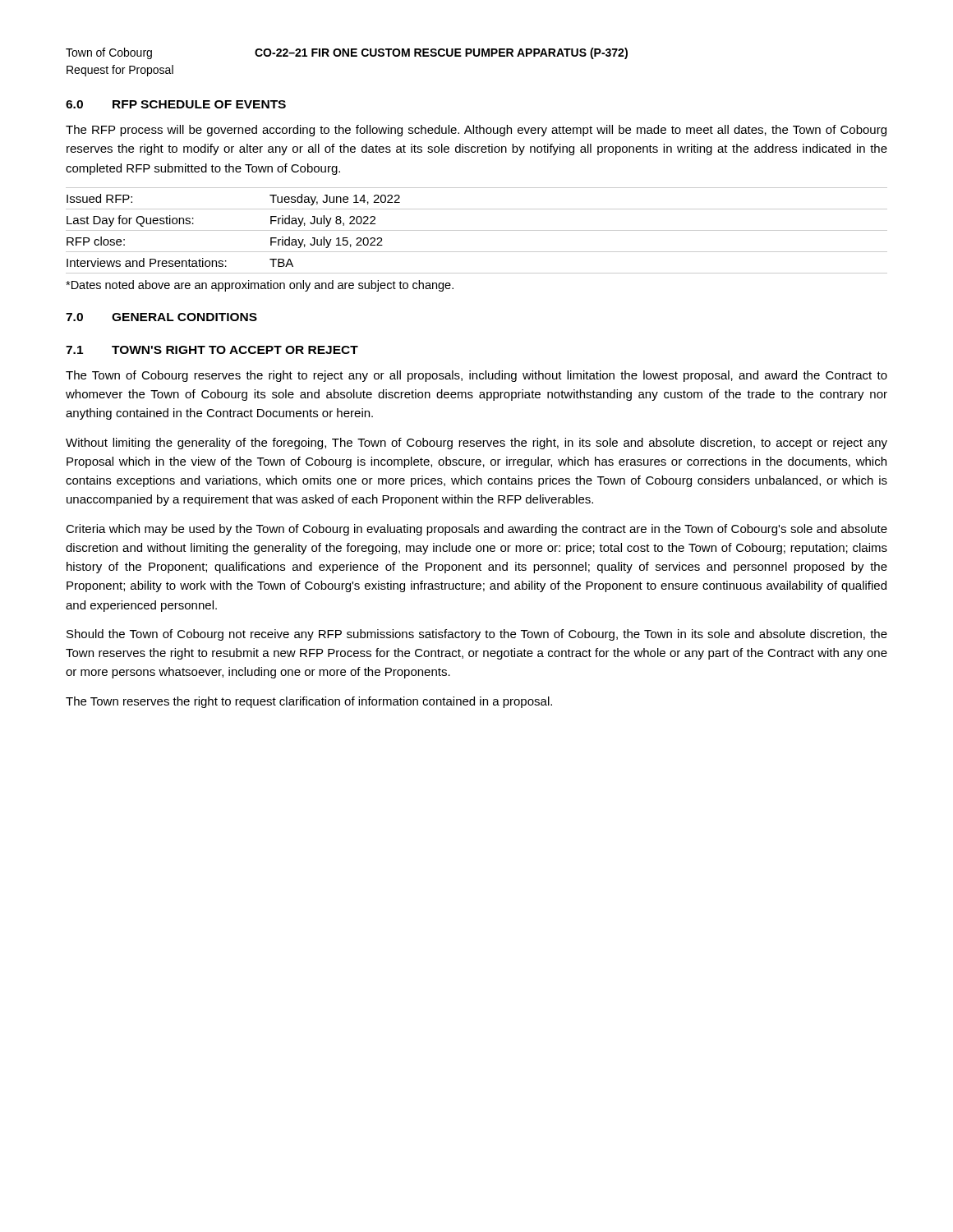Click on the text block that says "Without limiting the generality of the"

pos(476,471)
